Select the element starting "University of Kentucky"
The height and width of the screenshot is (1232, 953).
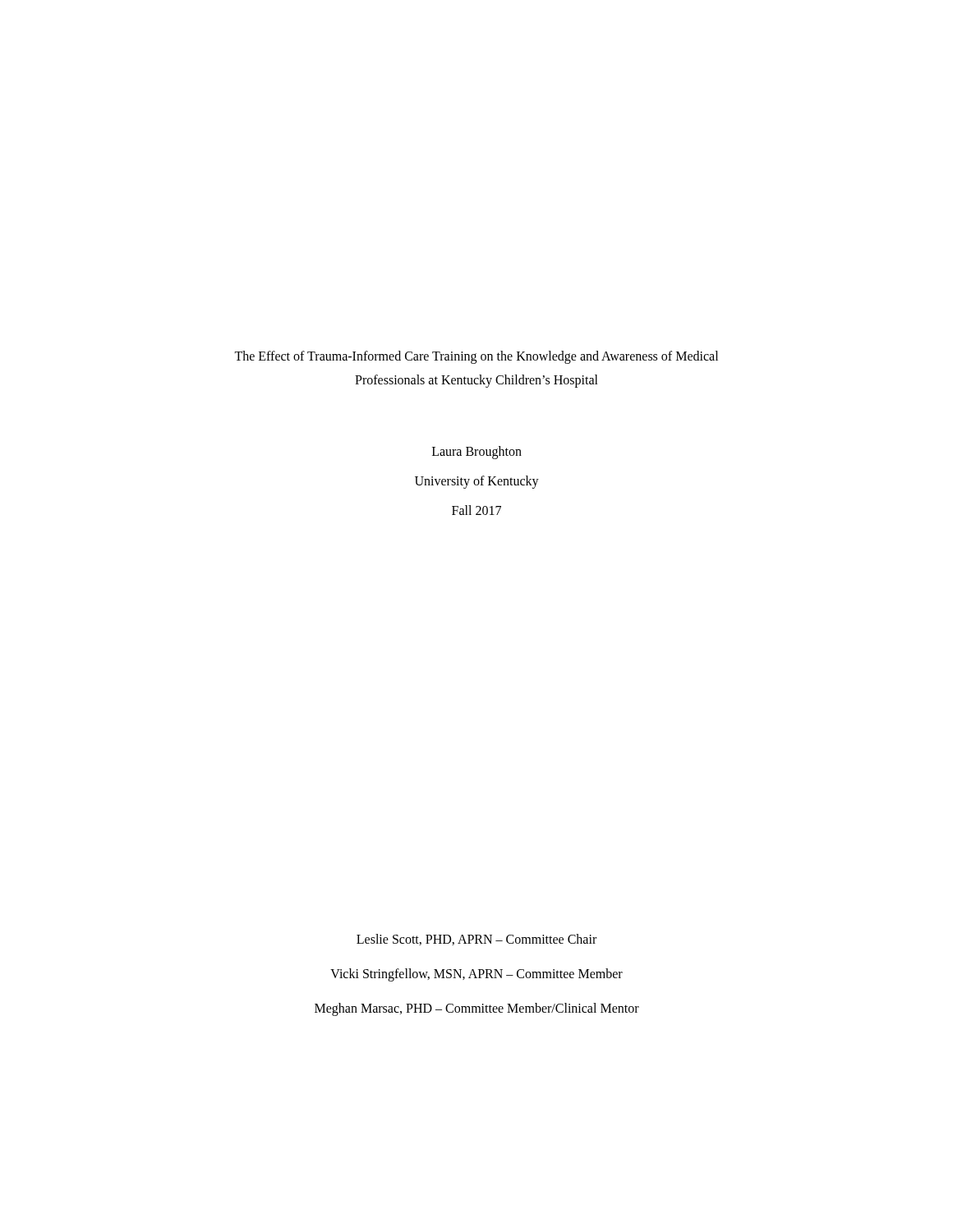click(x=476, y=481)
